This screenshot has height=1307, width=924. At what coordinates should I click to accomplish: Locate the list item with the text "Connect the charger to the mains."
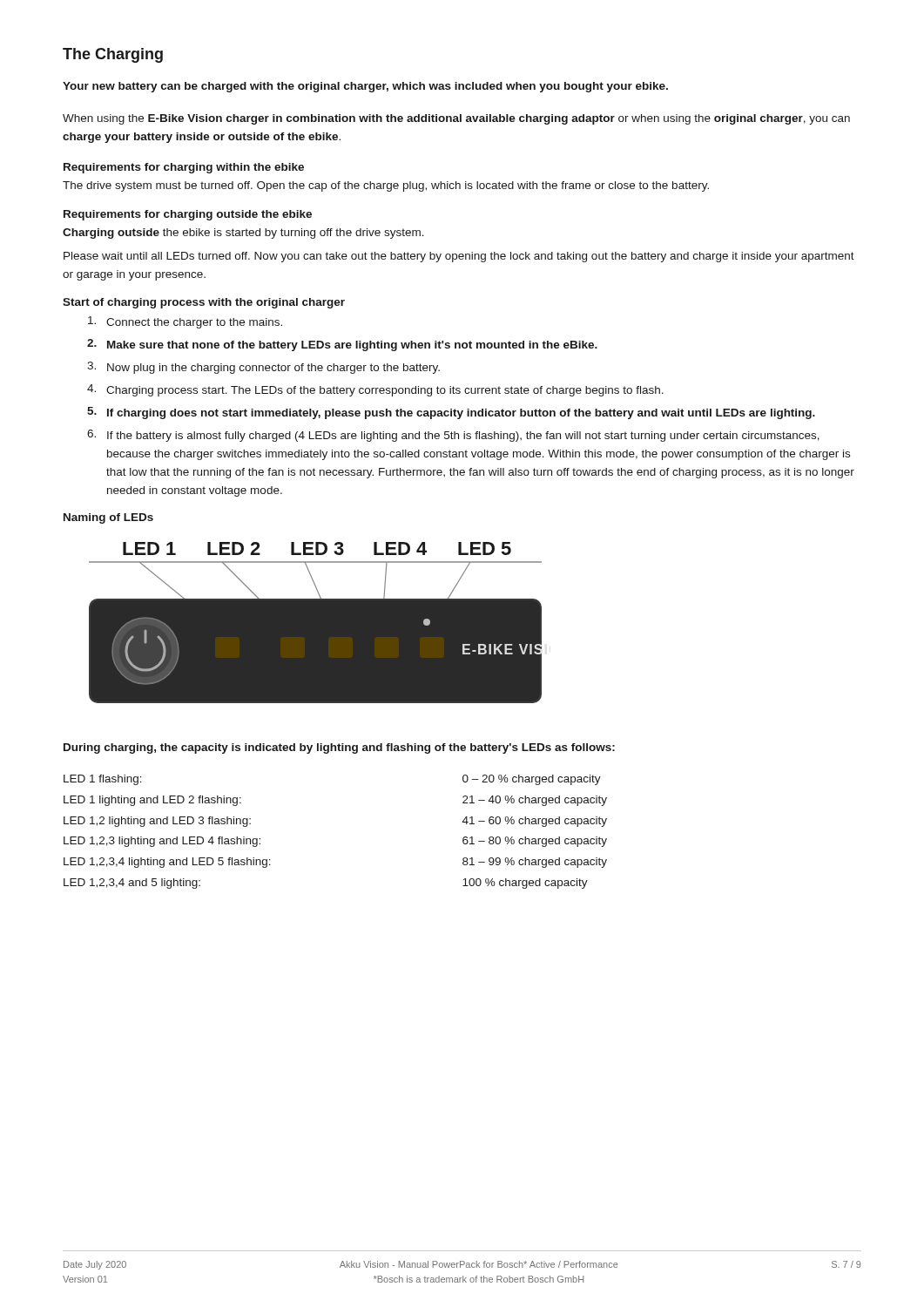coord(185,323)
